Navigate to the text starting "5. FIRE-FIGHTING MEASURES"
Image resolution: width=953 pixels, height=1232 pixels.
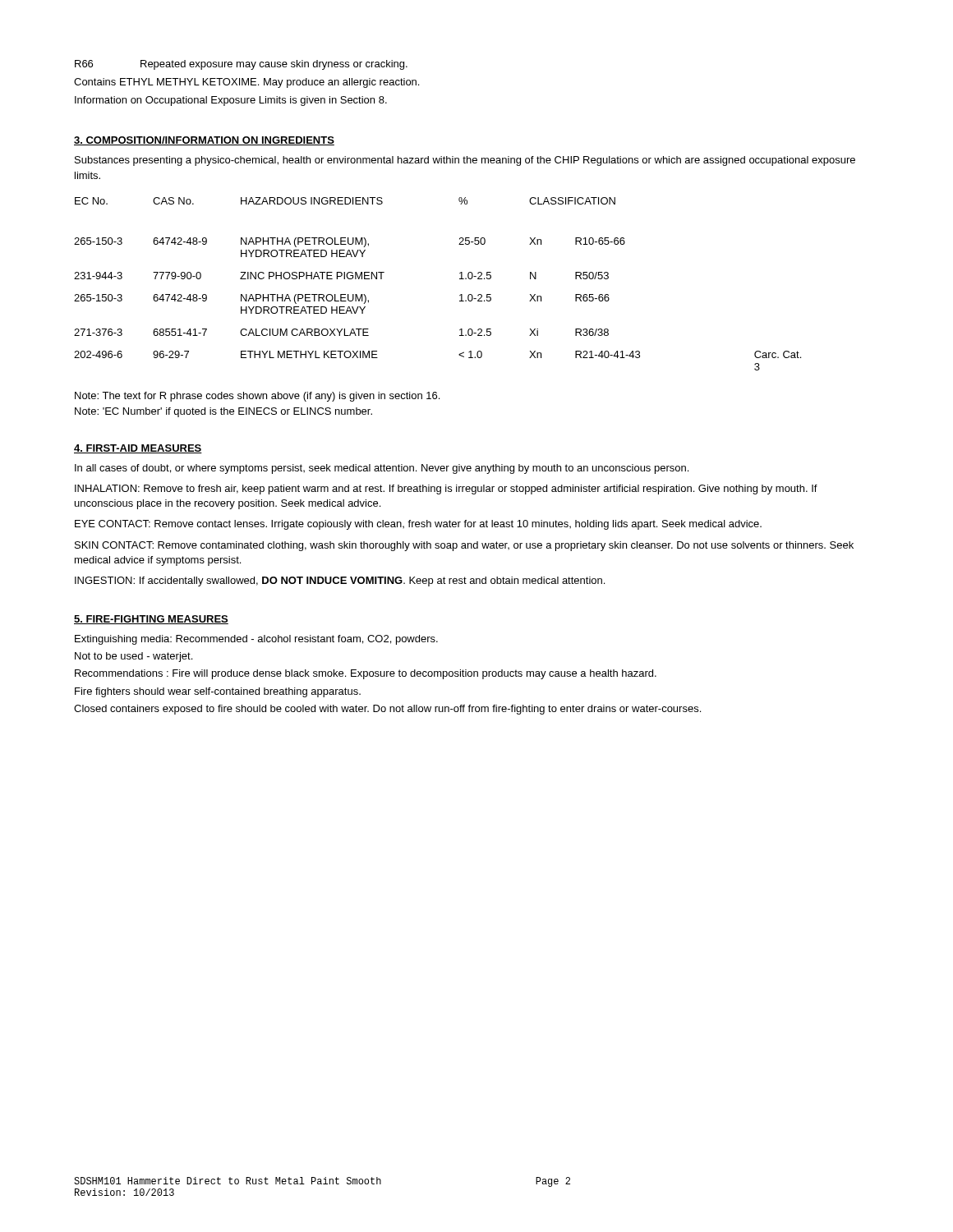pyautogui.click(x=151, y=619)
